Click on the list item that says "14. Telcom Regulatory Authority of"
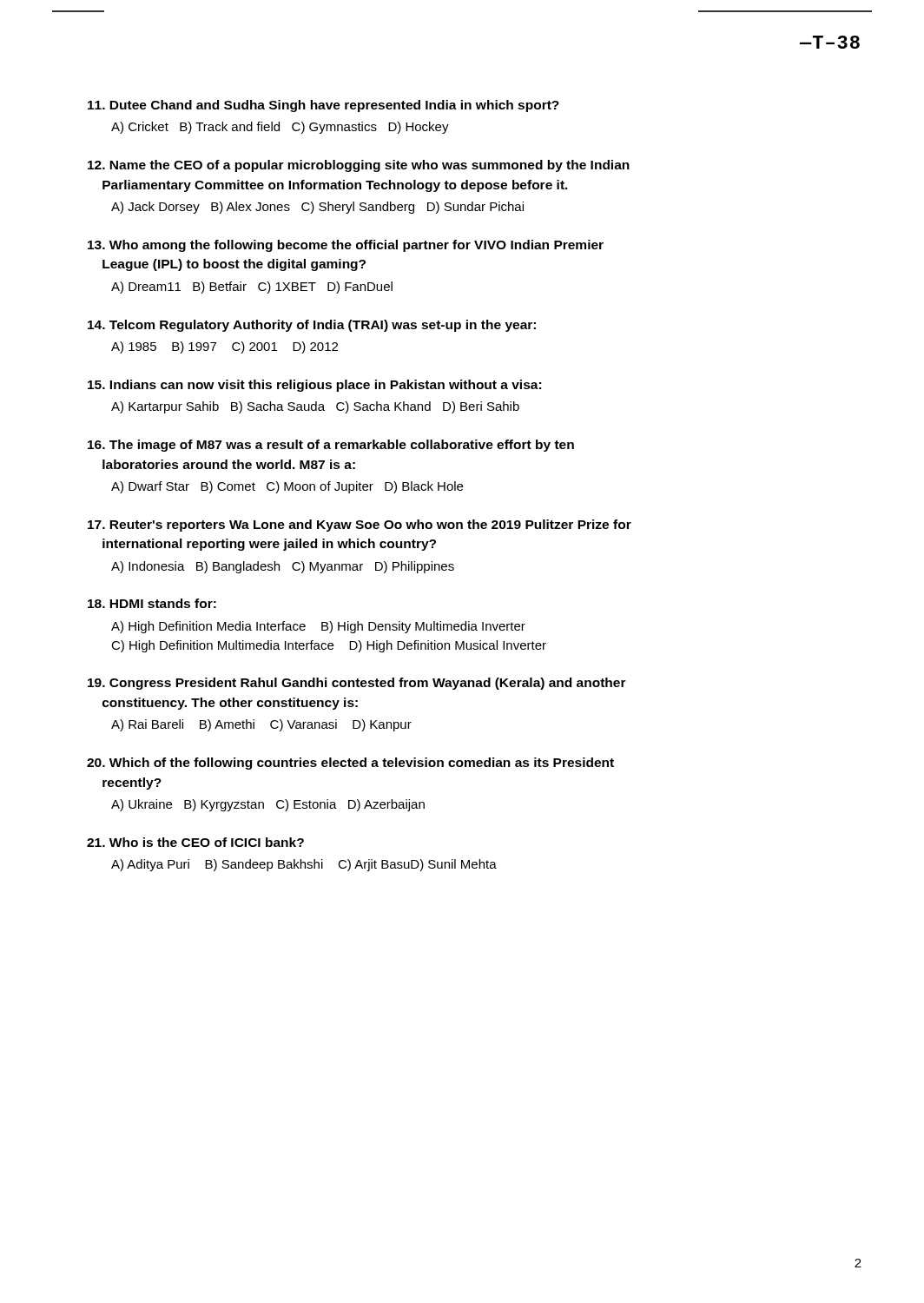The width and height of the screenshot is (924, 1303). [x=471, y=335]
